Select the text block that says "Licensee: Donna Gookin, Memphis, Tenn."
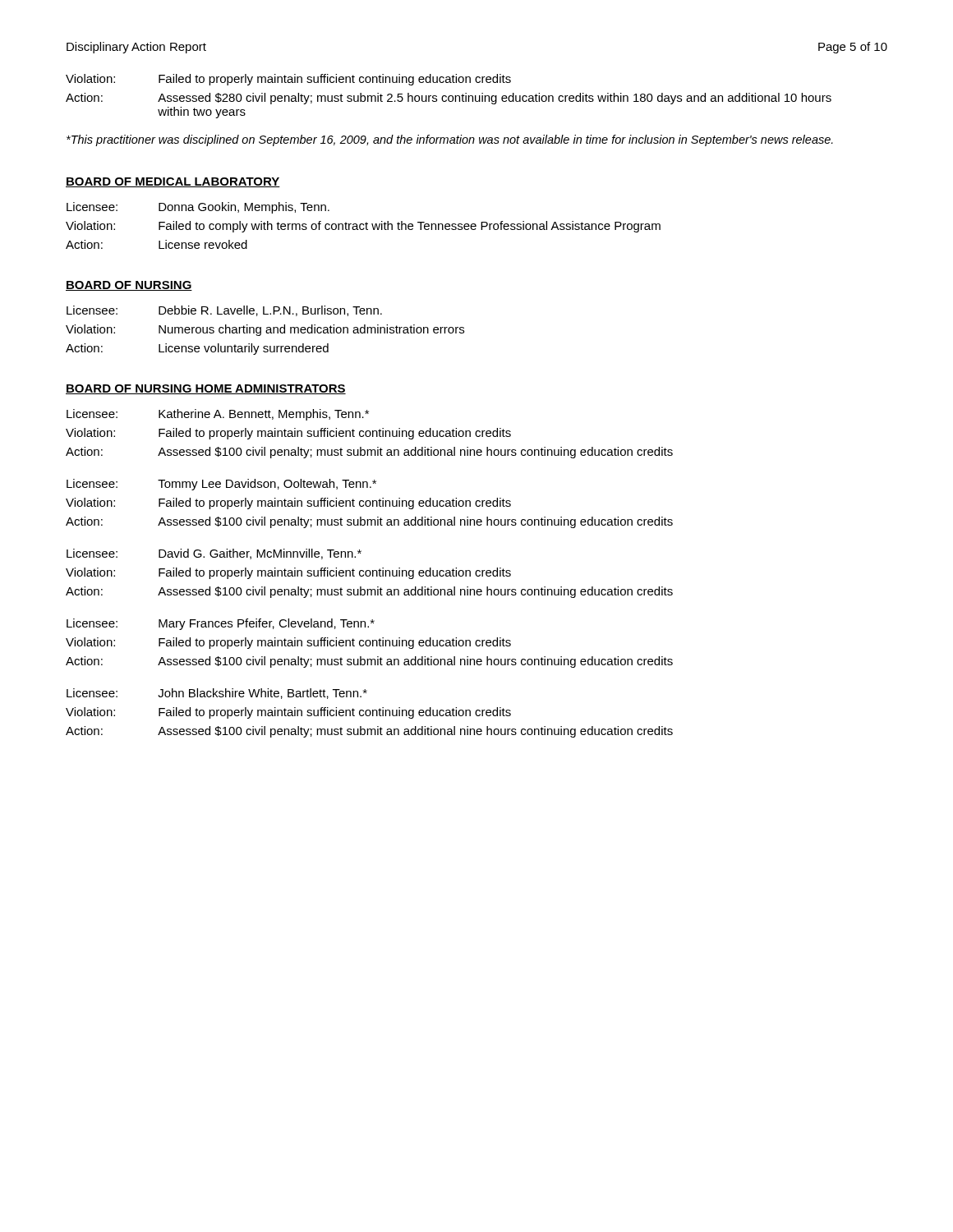This screenshot has width=953, height=1232. pyautogui.click(x=476, y=225)
